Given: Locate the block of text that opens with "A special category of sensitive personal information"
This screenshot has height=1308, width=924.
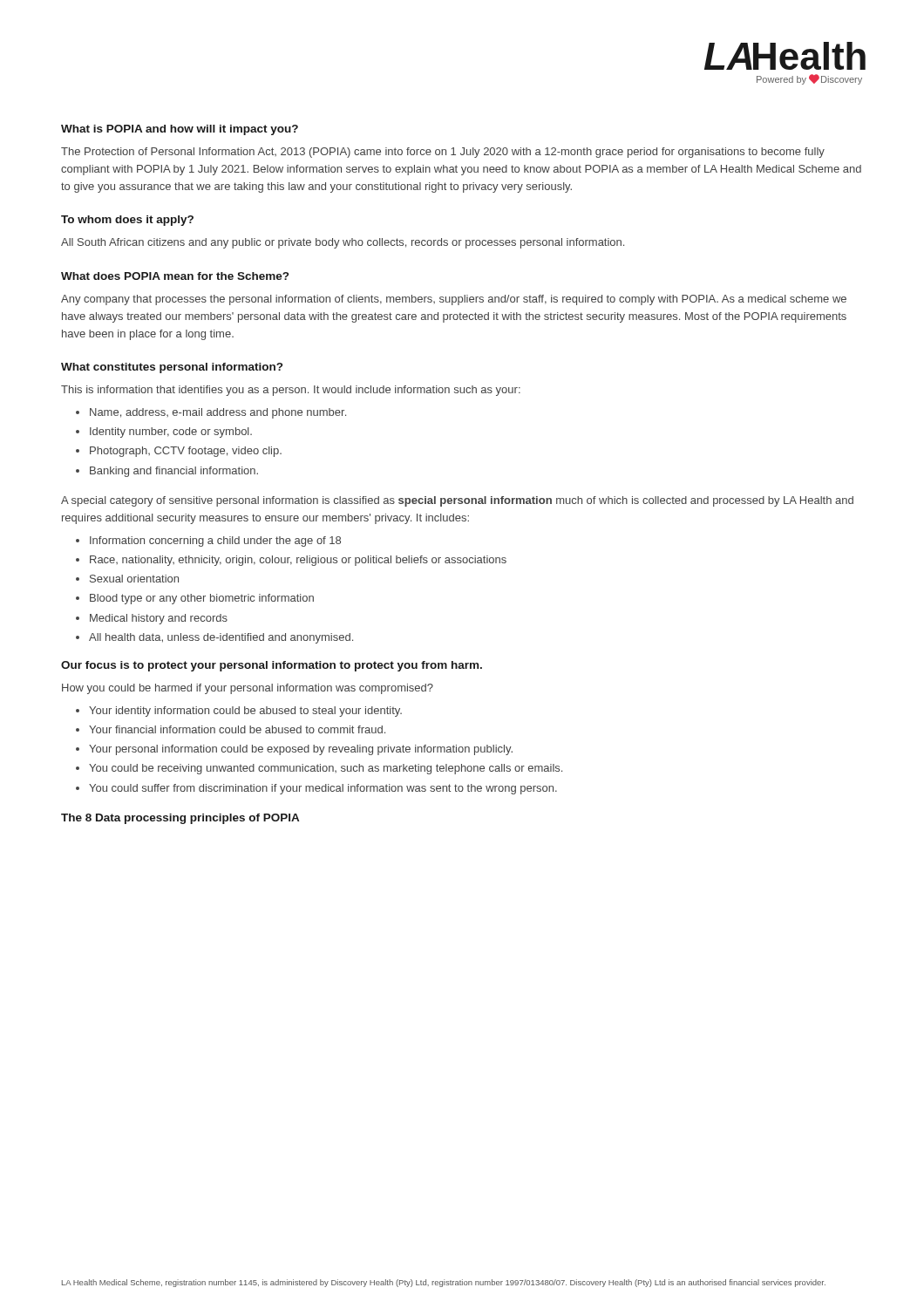Looking at the screenshot, I should (458, 509).
